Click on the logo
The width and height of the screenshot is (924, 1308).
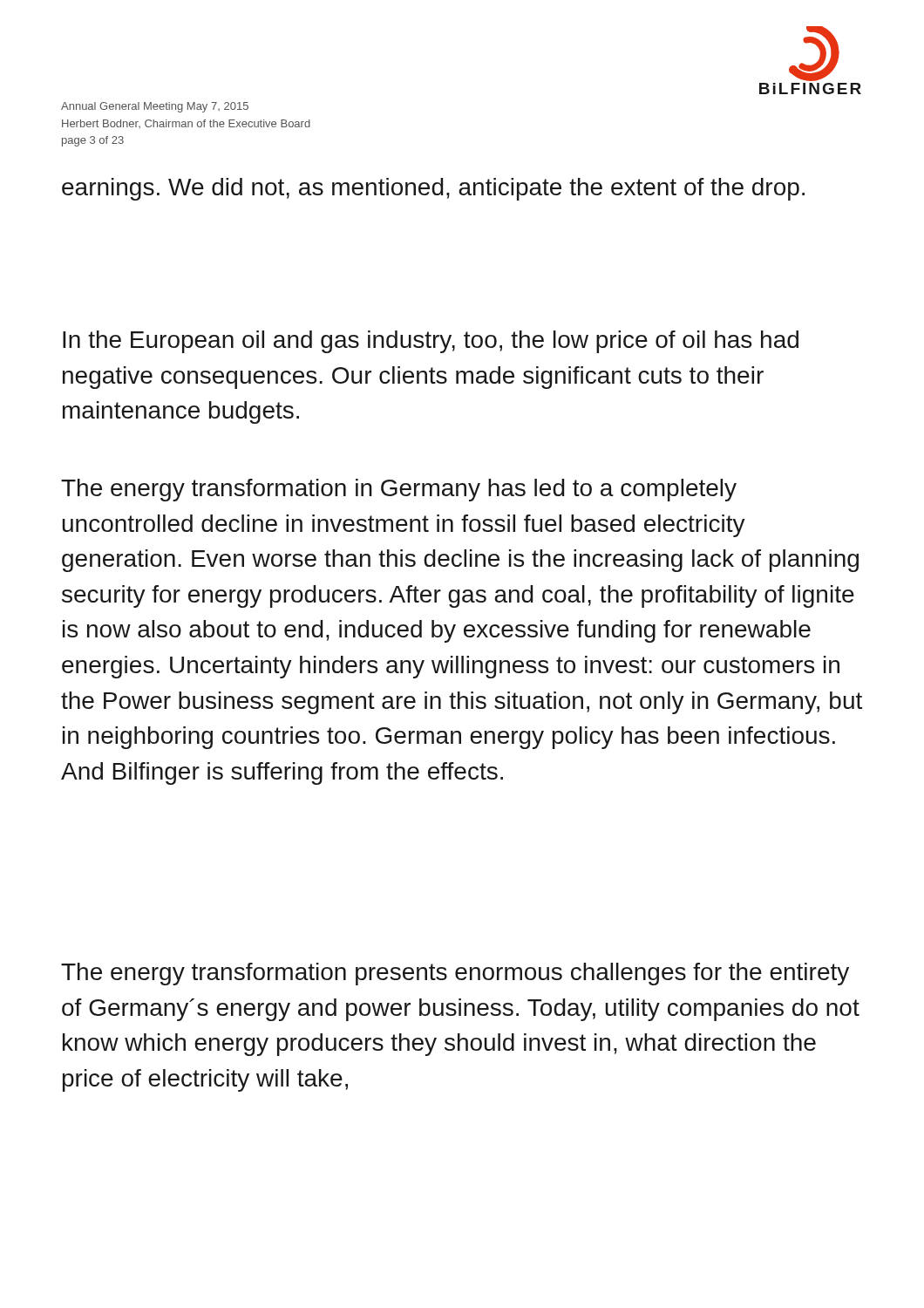pyautogui.click(x=811, y=67)
